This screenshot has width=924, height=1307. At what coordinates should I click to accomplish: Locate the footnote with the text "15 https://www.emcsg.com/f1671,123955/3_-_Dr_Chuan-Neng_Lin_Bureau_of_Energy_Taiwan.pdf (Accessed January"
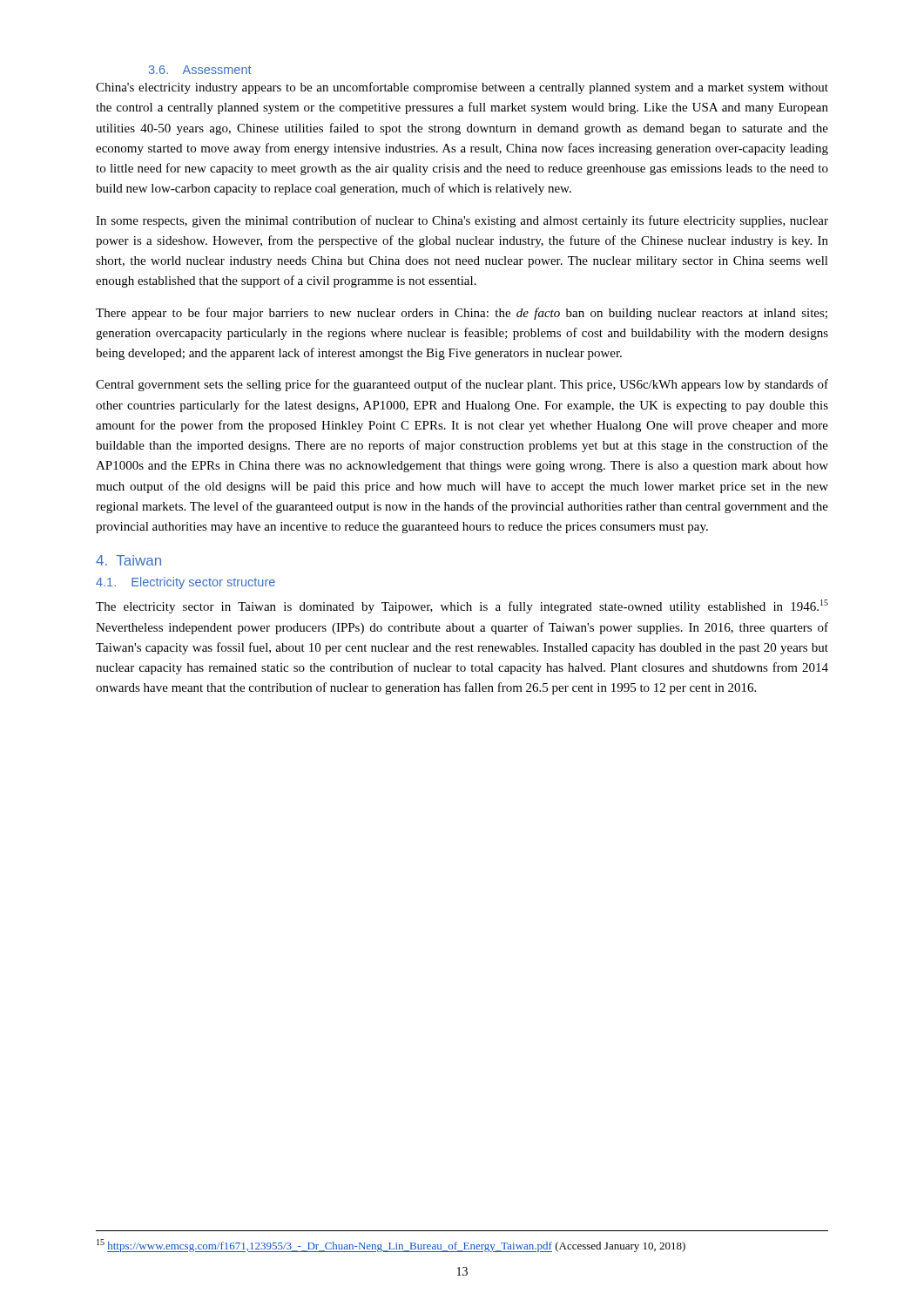tap(391, 1245)
